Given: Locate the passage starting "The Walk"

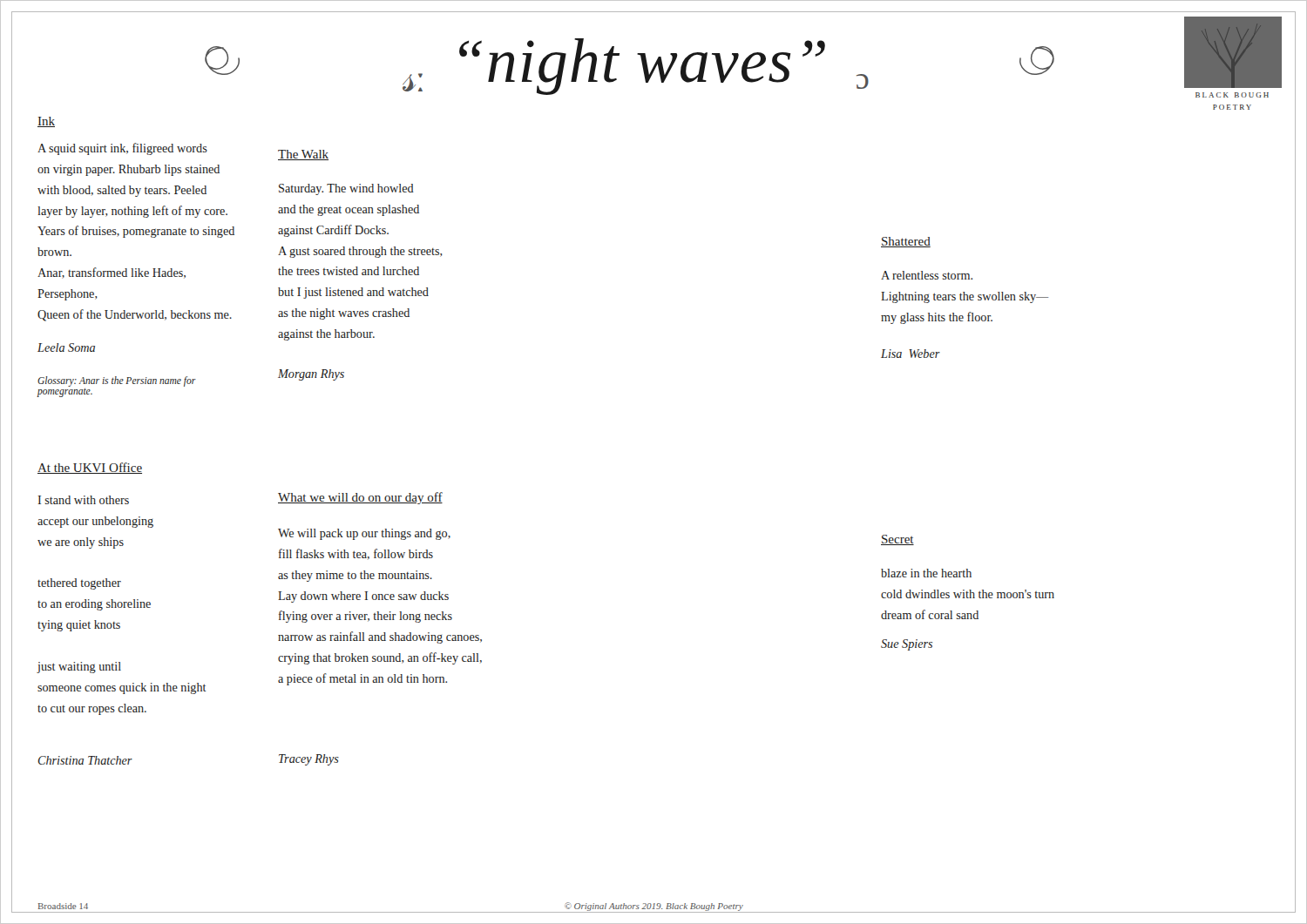Looking at the screenshot, I should [303, 154].
